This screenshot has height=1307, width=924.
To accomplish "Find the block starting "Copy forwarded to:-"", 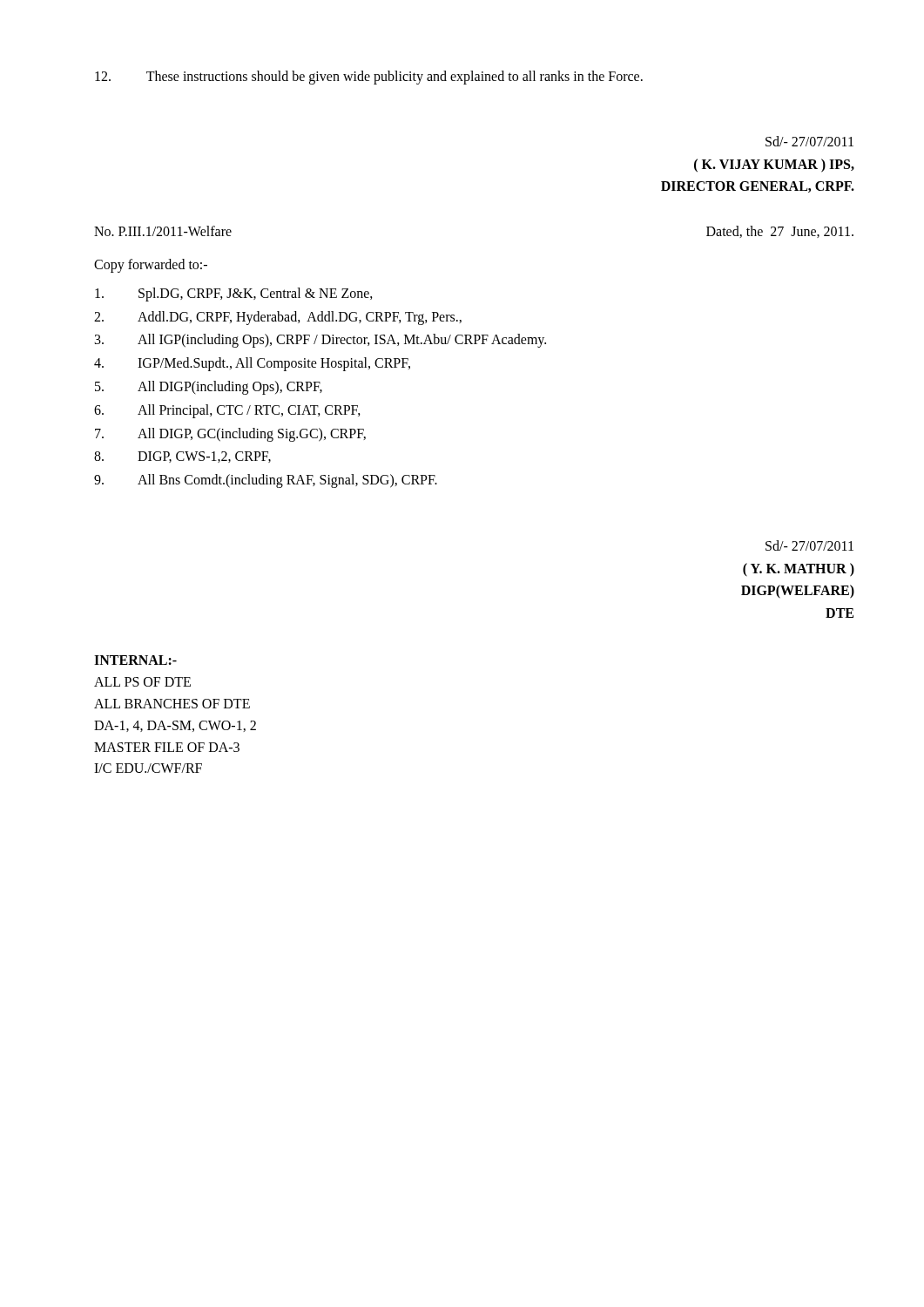I will coord(151,264).
